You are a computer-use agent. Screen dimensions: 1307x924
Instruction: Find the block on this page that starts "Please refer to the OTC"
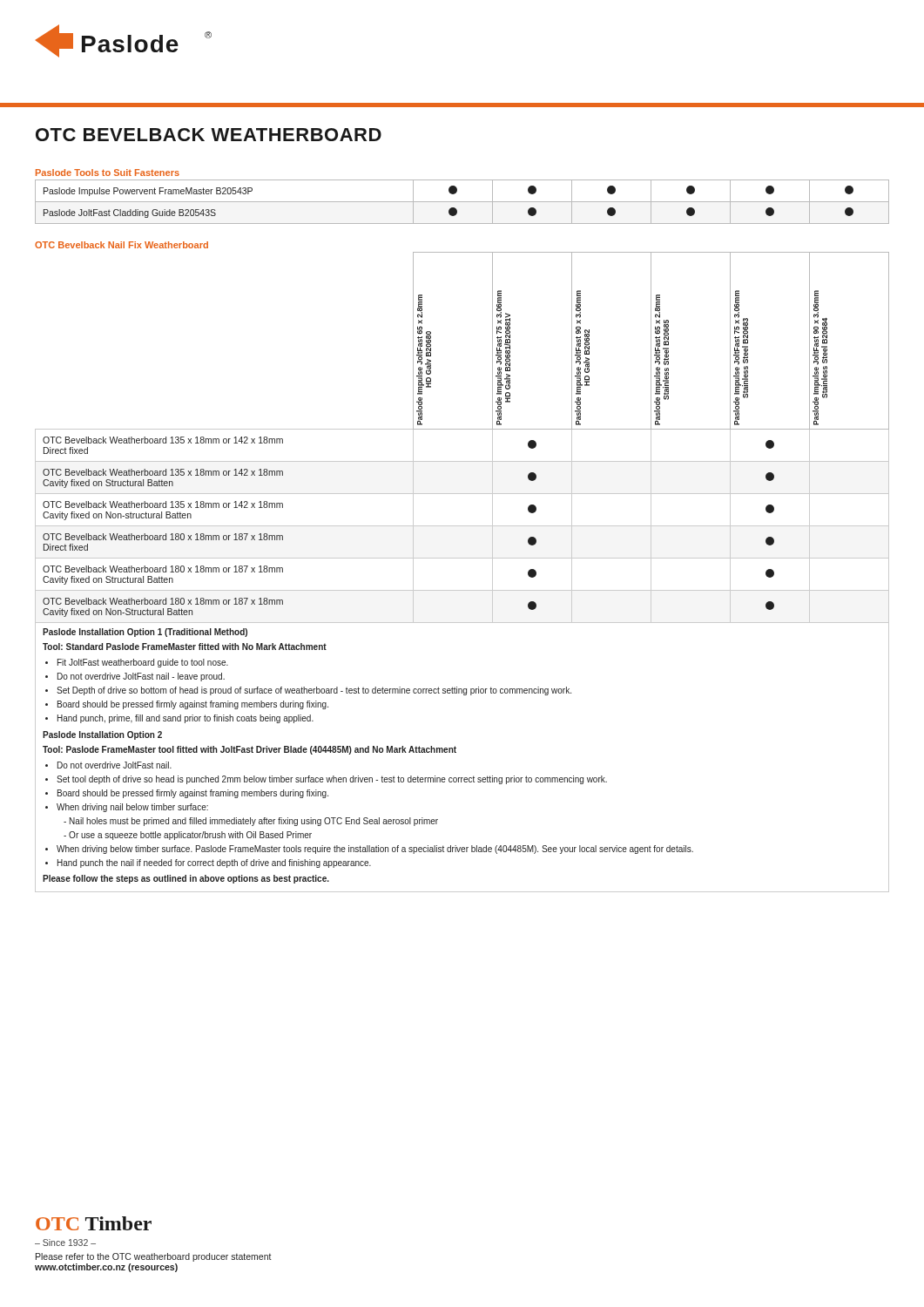tap(153, 1262)
